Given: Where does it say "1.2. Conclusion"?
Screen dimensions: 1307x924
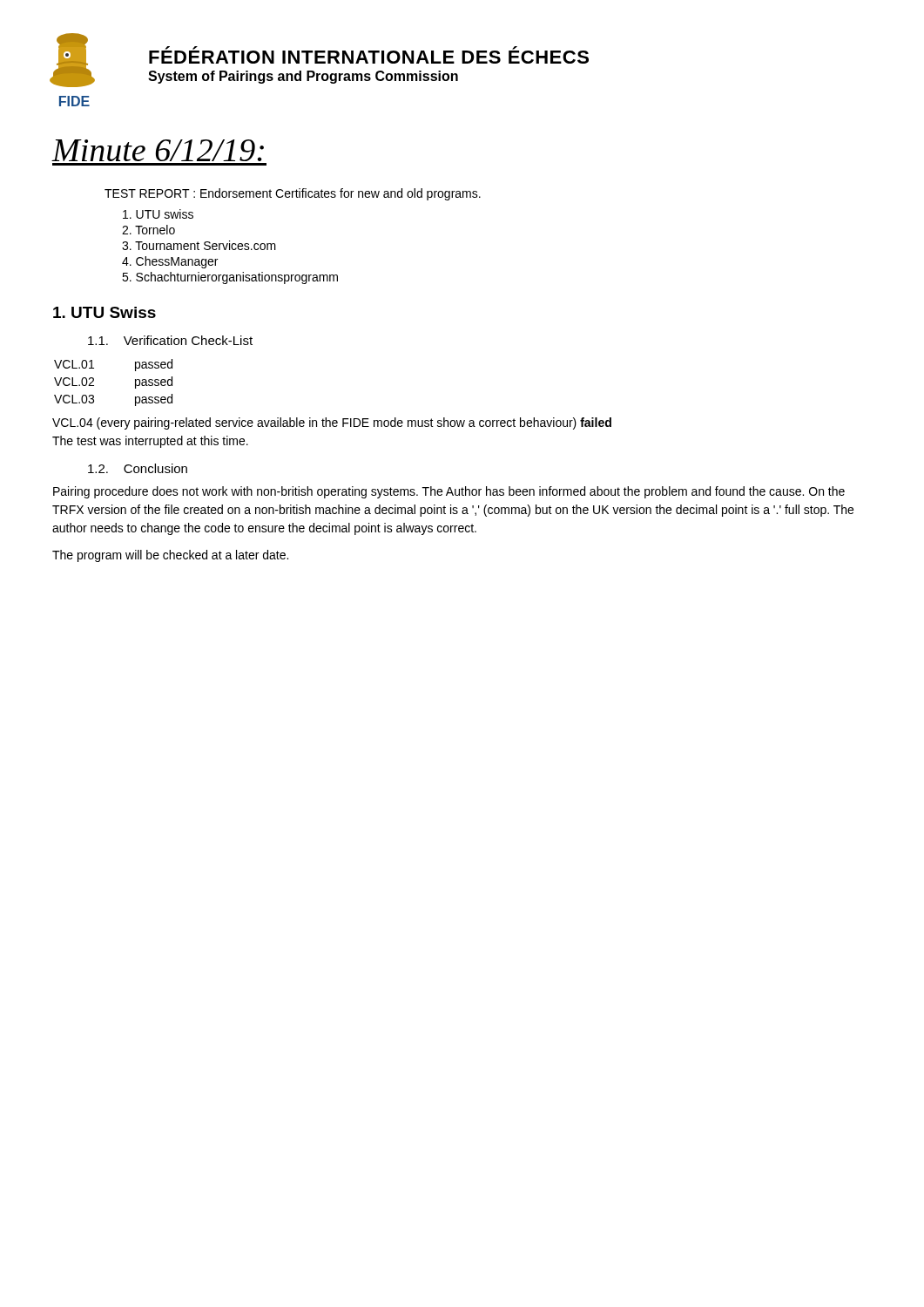Looking at the screenshot, I should [138, 468].
